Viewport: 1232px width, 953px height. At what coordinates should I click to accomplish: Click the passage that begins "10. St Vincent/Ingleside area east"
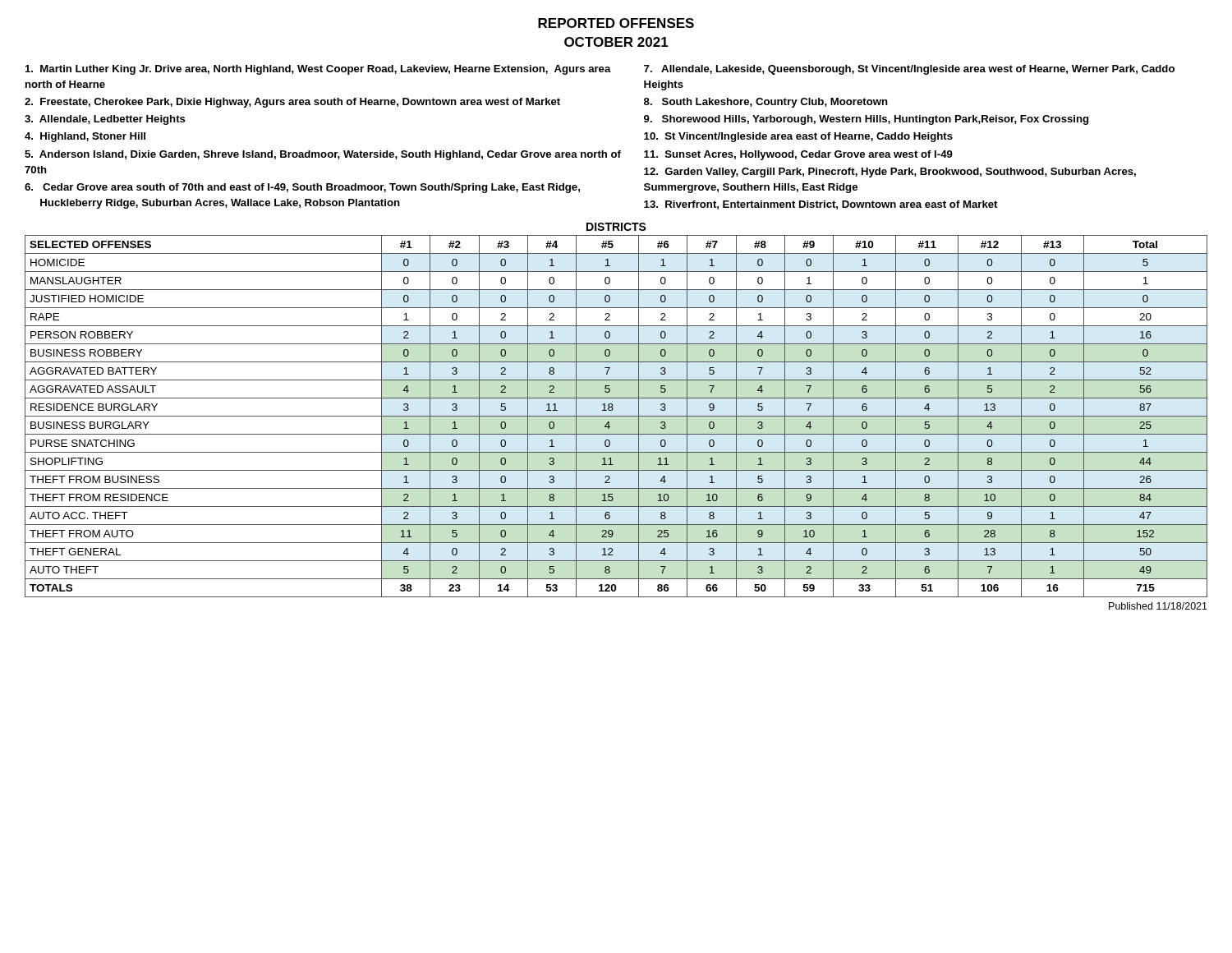(798, 136)
